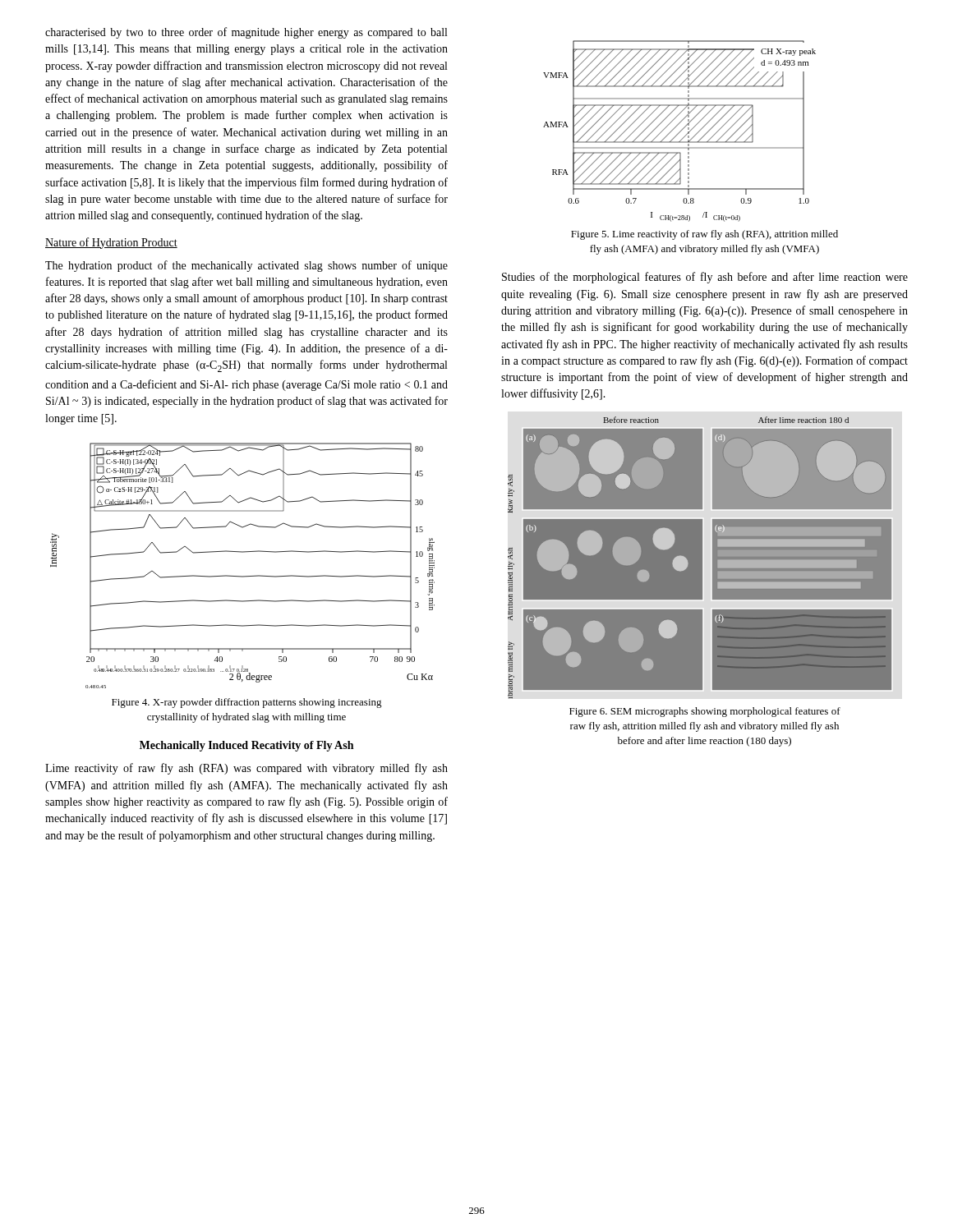The image size is (953, 1232).
Task: Click on the text block that reads "Lime reactivity of raw fly ash (RFA) was"
Action: point(246,803)
